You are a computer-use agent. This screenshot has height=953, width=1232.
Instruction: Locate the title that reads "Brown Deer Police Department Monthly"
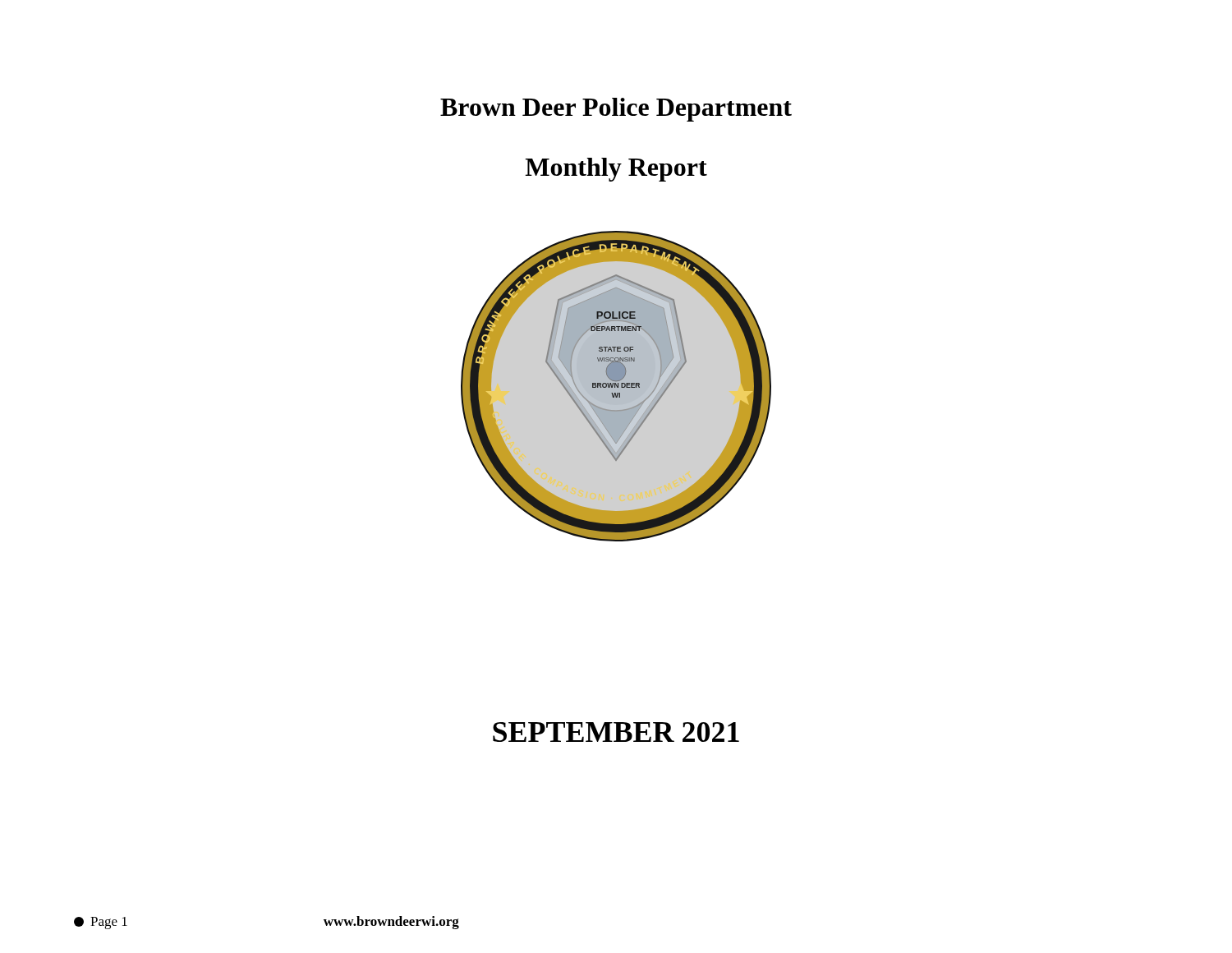click(616, 110)
